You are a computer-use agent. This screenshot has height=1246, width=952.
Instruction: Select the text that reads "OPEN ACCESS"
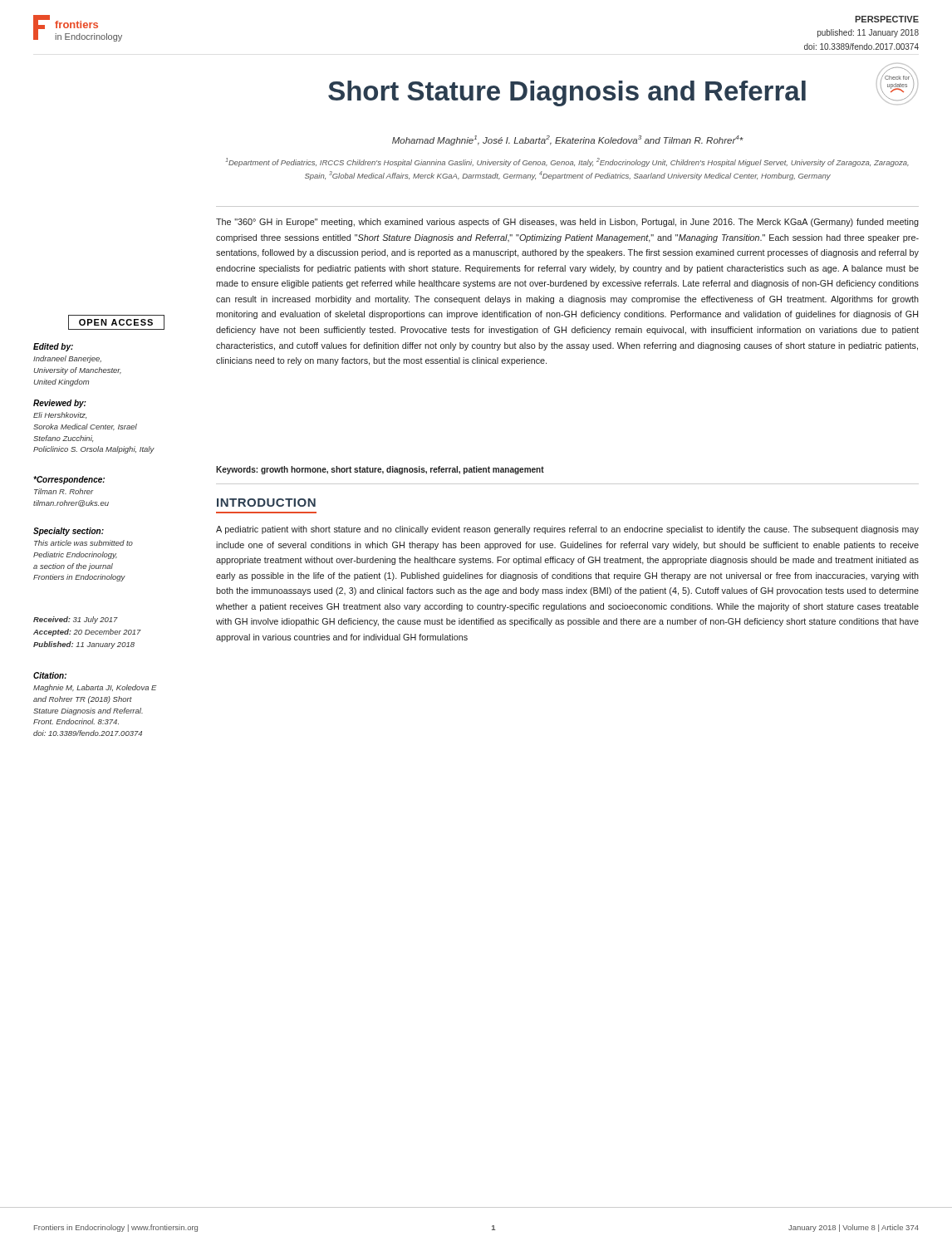click(x=116, y=322)
